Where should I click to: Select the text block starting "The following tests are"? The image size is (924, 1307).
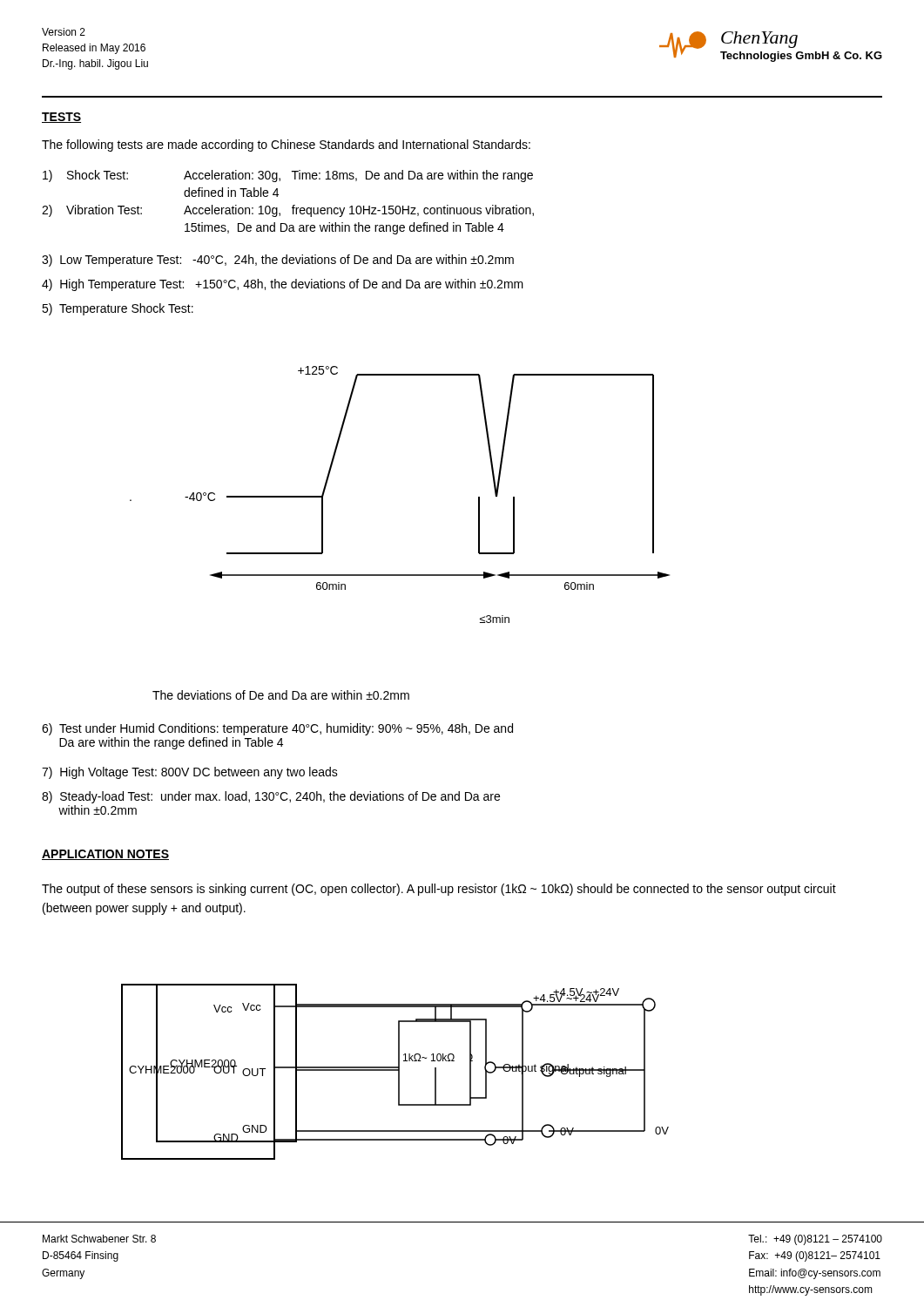pyautogui.click(x=286, y=145)
